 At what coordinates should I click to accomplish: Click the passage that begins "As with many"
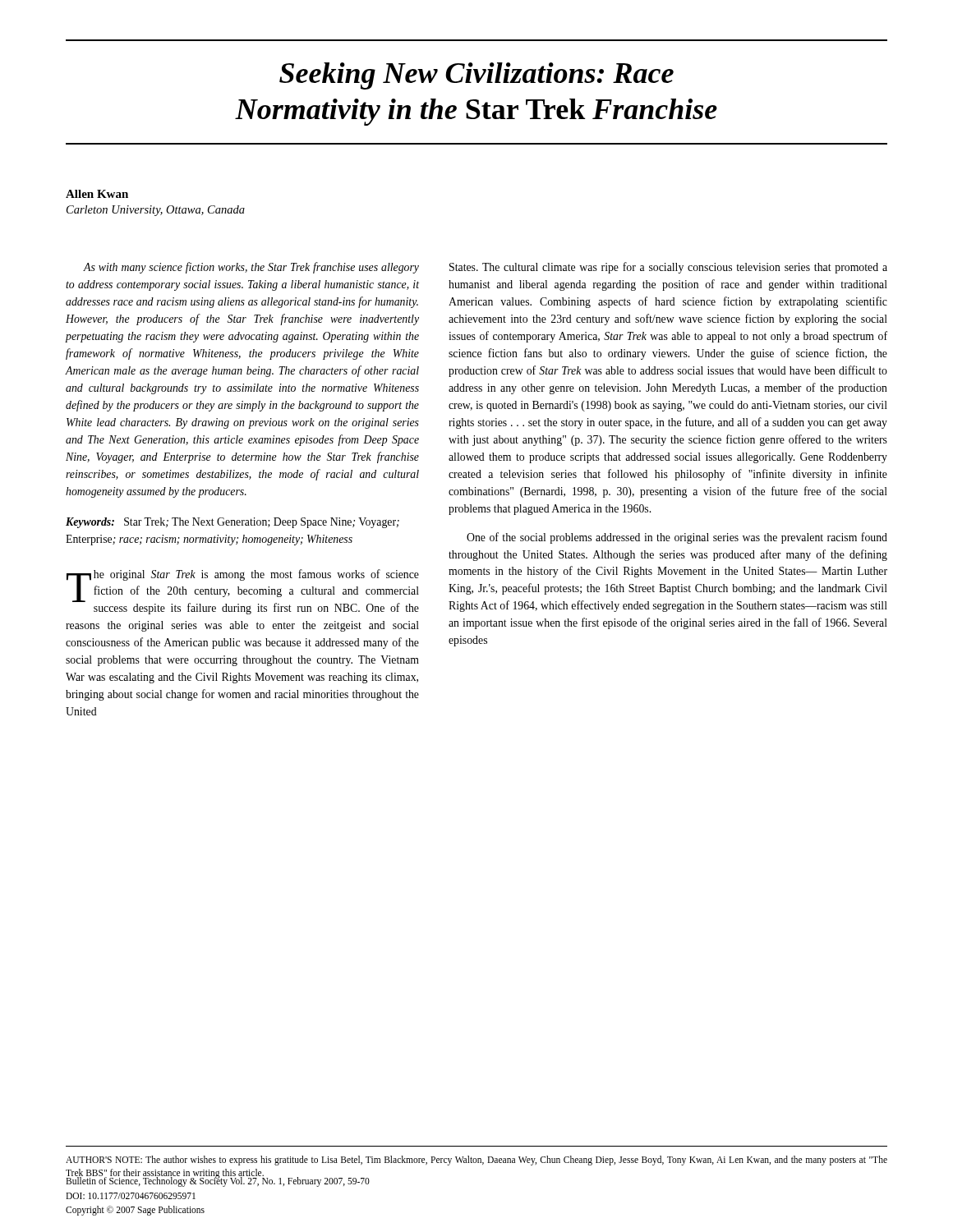[242, 379]
